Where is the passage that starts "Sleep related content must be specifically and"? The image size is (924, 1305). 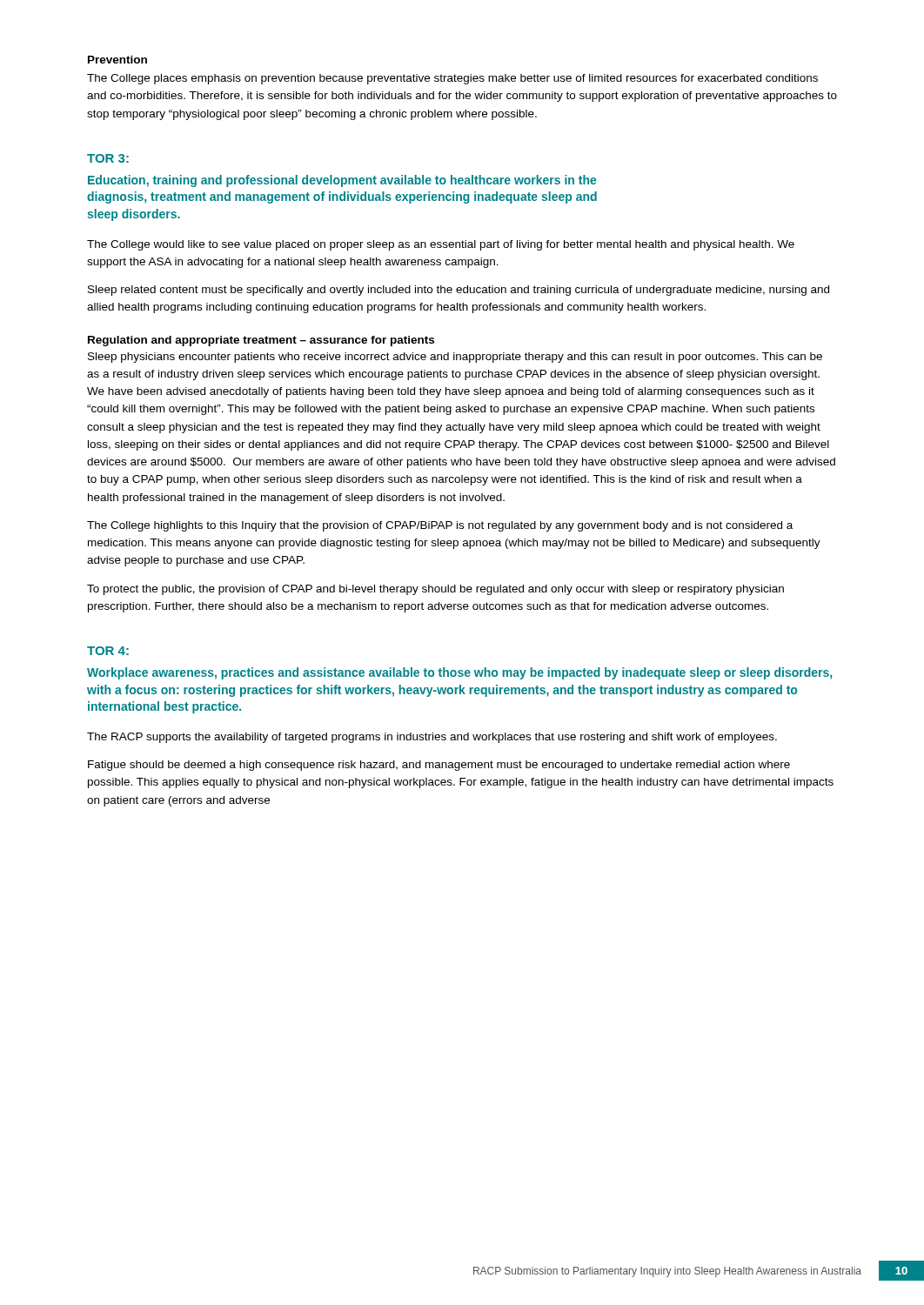tap(462, 299)
